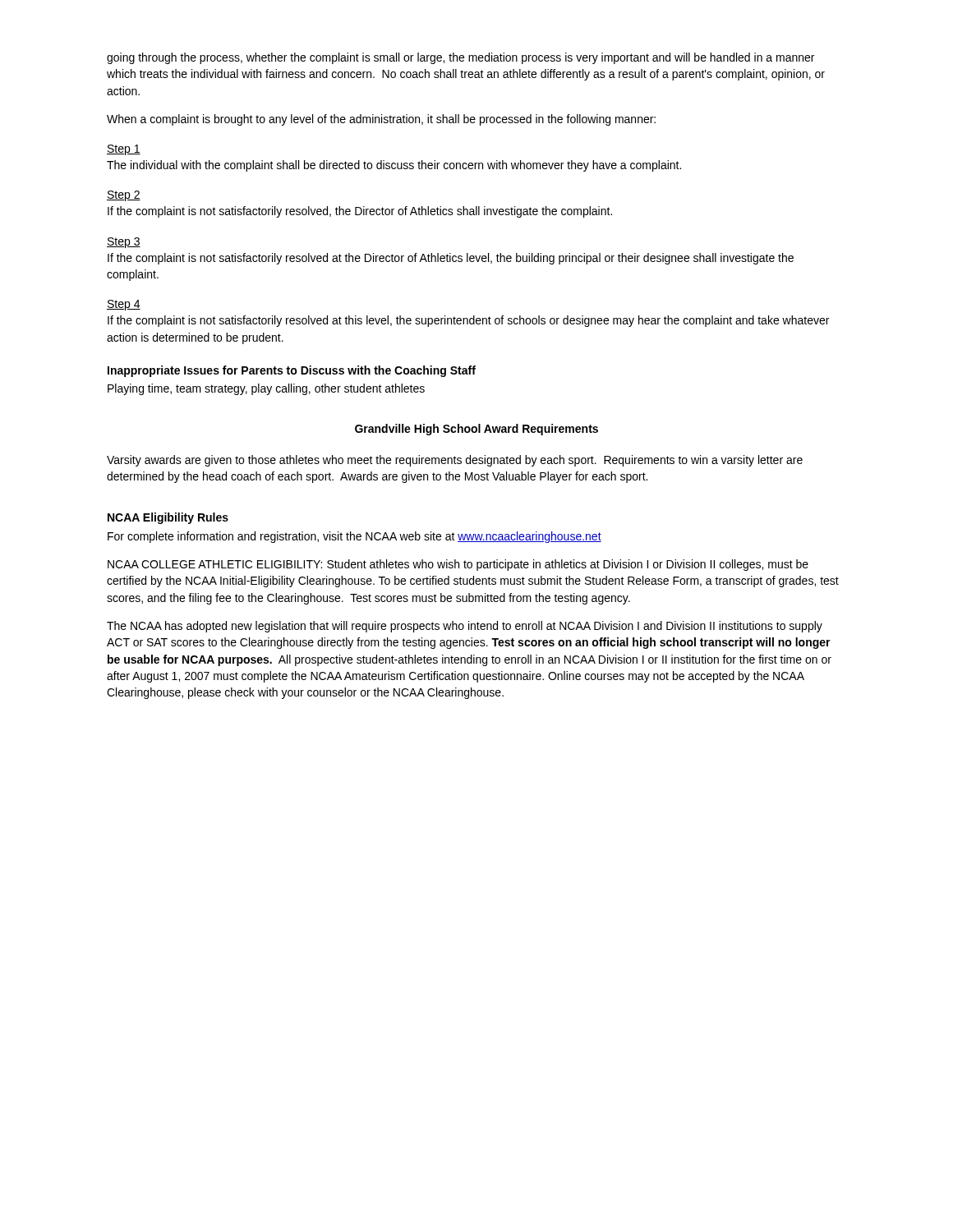The width and height of the screenshot is (953, 1232).
Task: Navigate to the region starting "Step 4"
Action: (x=476, y=304)
